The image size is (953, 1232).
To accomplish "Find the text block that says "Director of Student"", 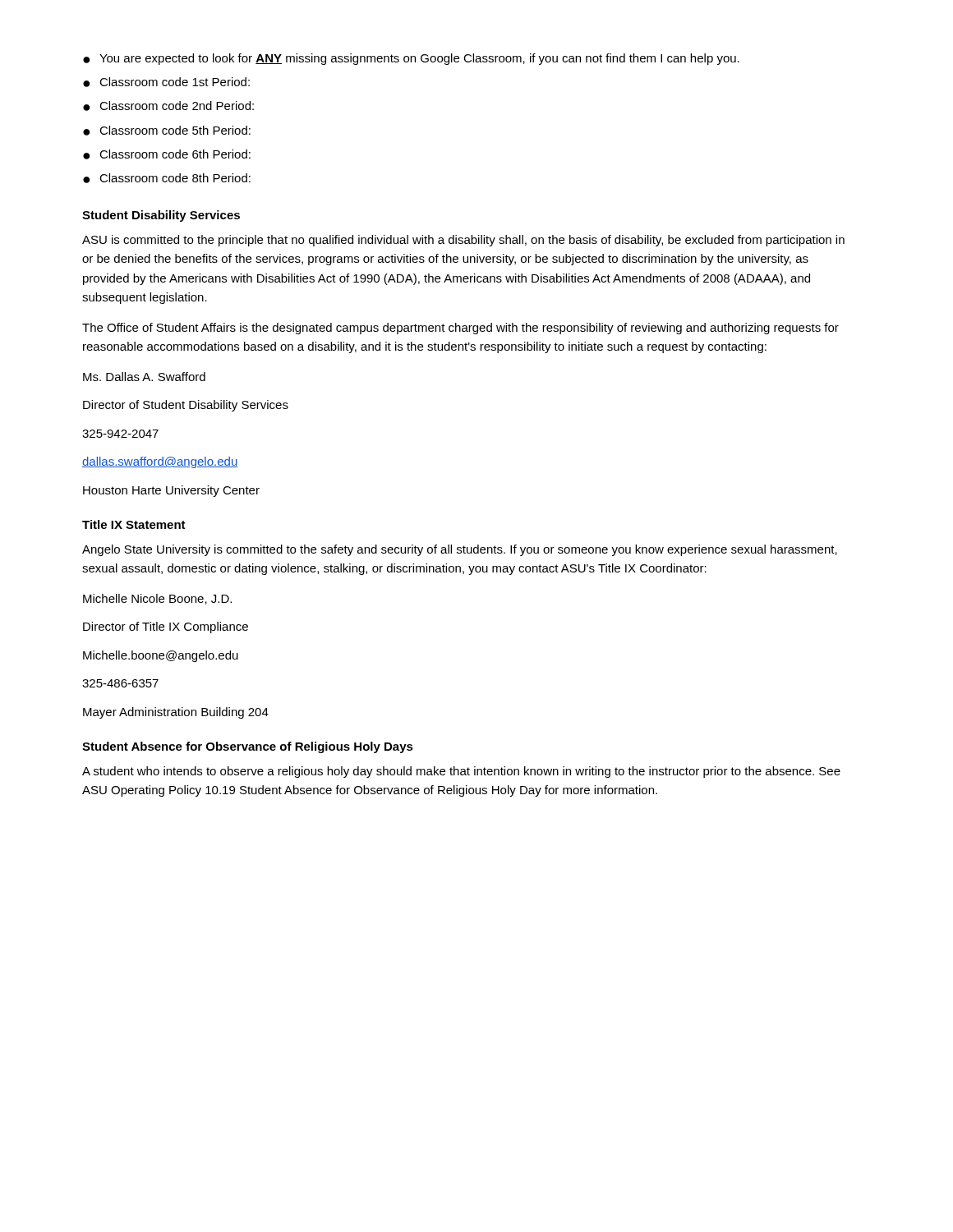I will tap(185, 405).
